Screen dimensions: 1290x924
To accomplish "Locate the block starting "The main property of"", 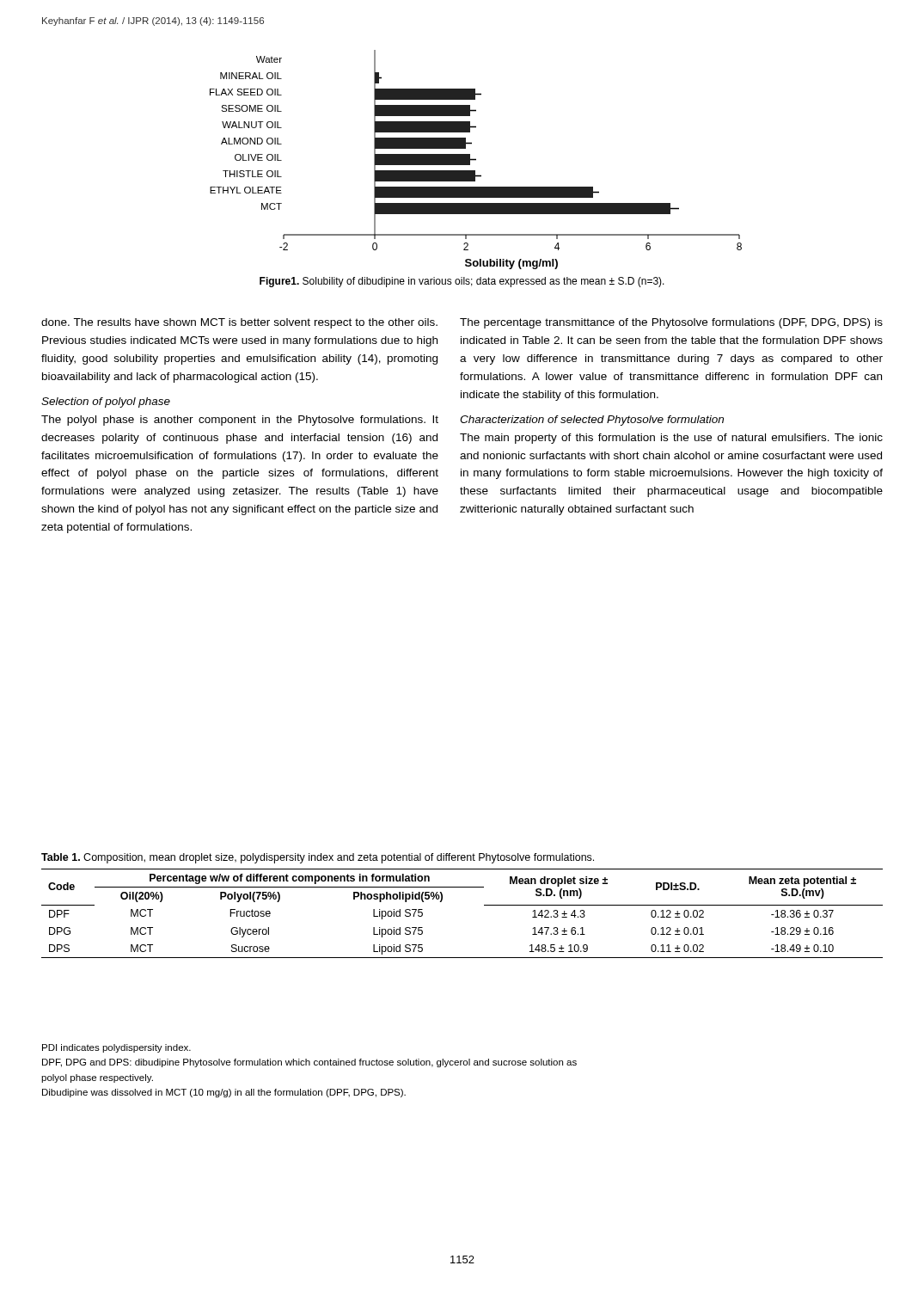I will 671,473.
